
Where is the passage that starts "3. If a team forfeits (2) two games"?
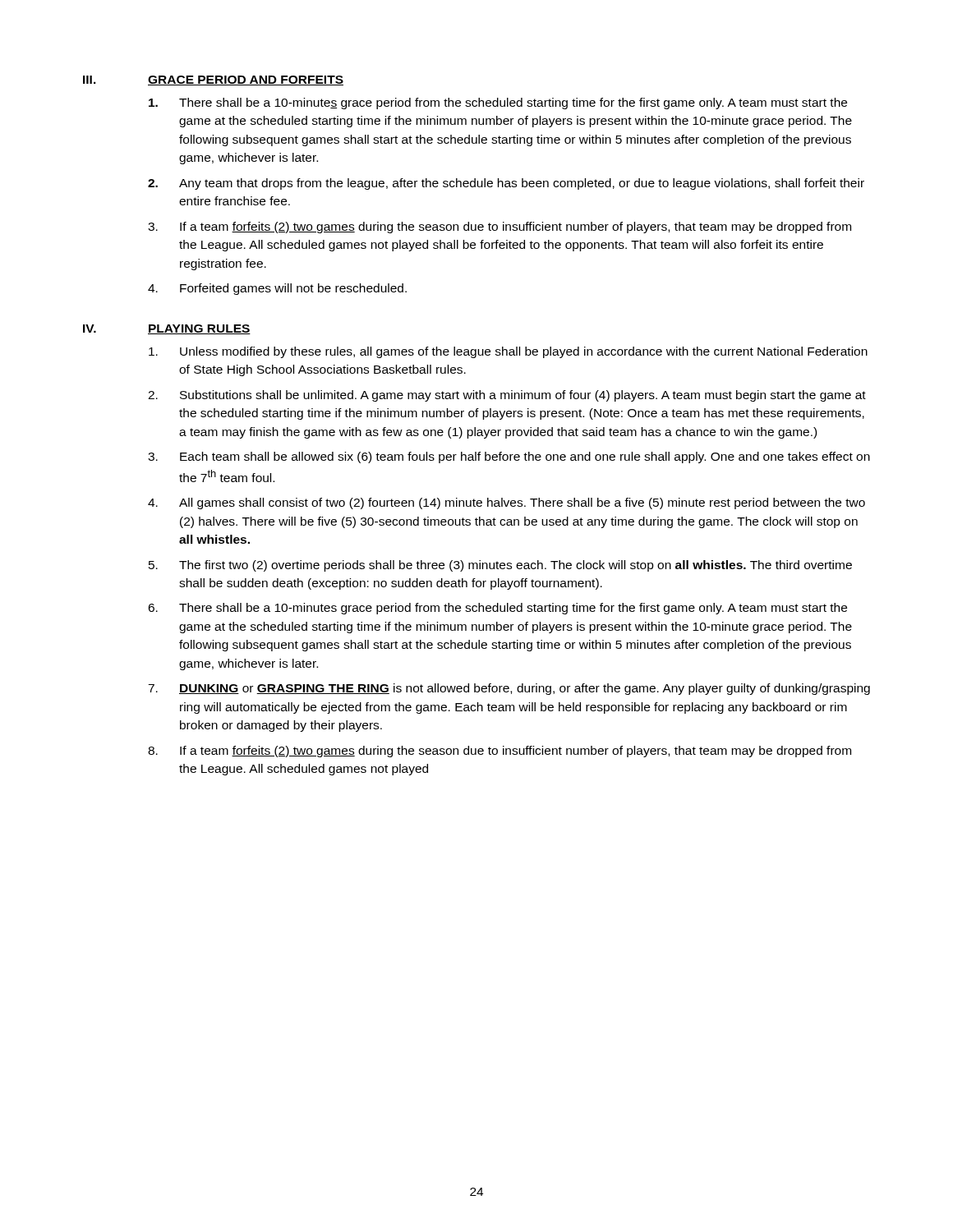pos(509,245)
